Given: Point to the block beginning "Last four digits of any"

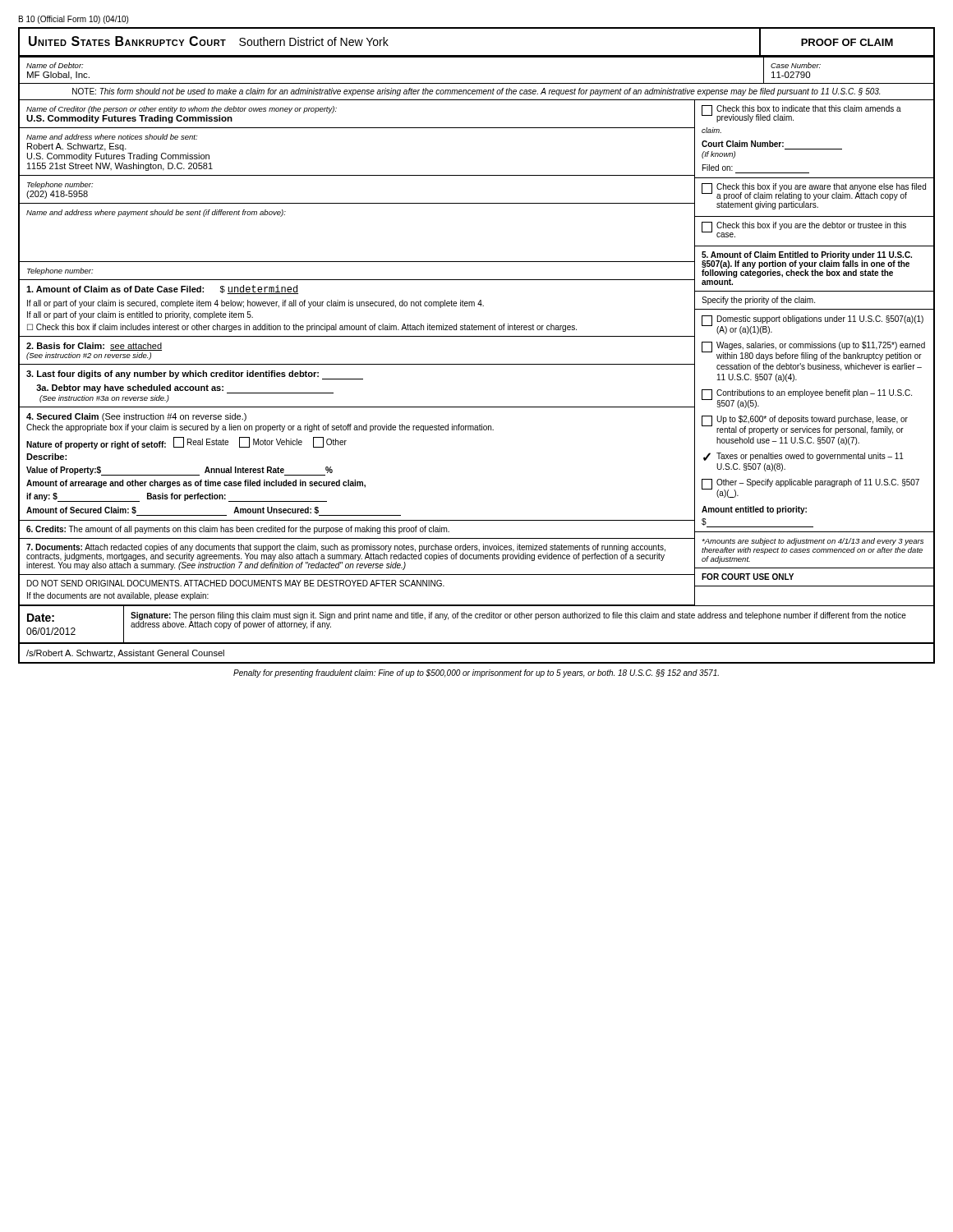Looking at the screenshot, I should tap(357, 386).
